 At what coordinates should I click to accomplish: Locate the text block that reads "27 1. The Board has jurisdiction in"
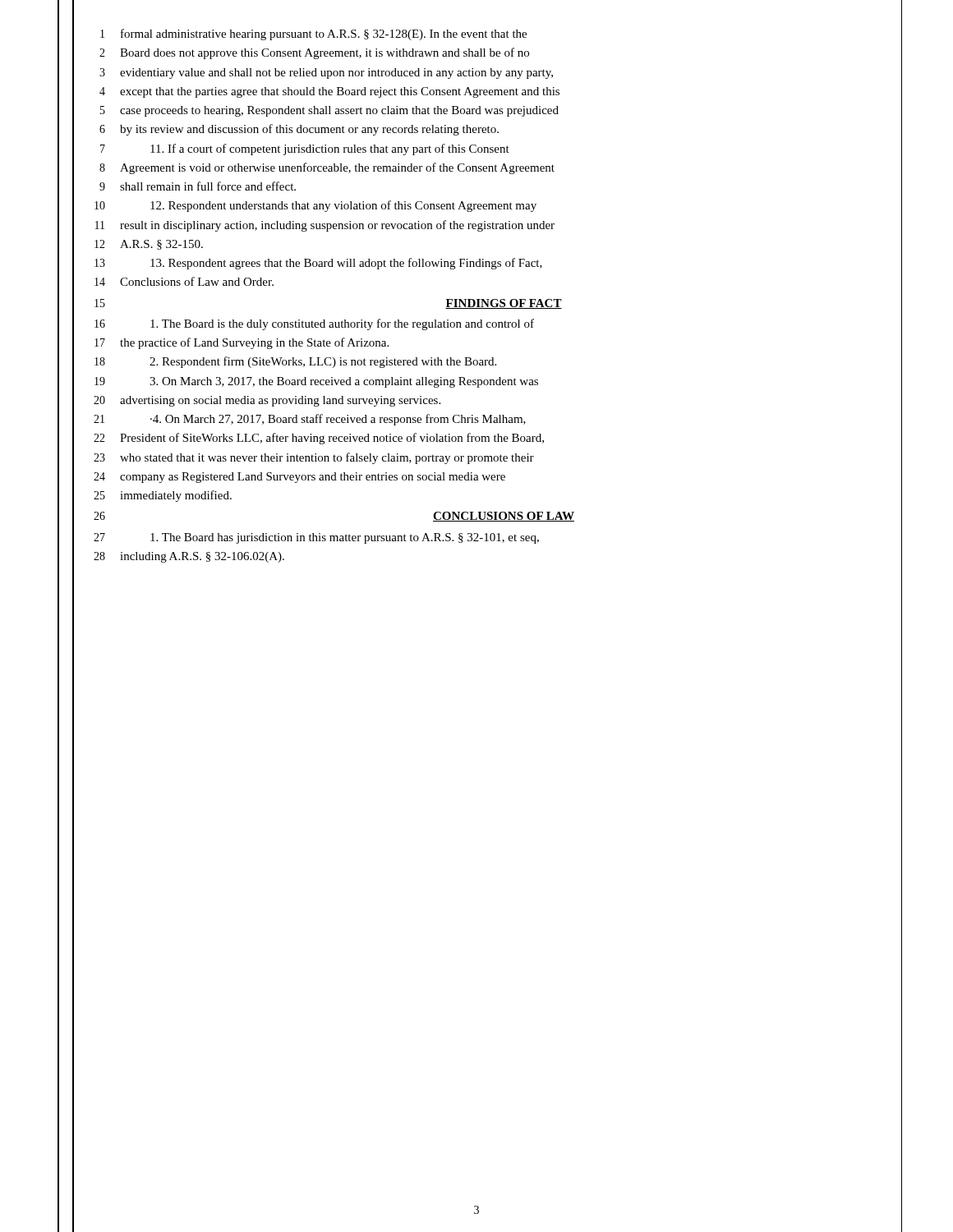coord(485,547)
